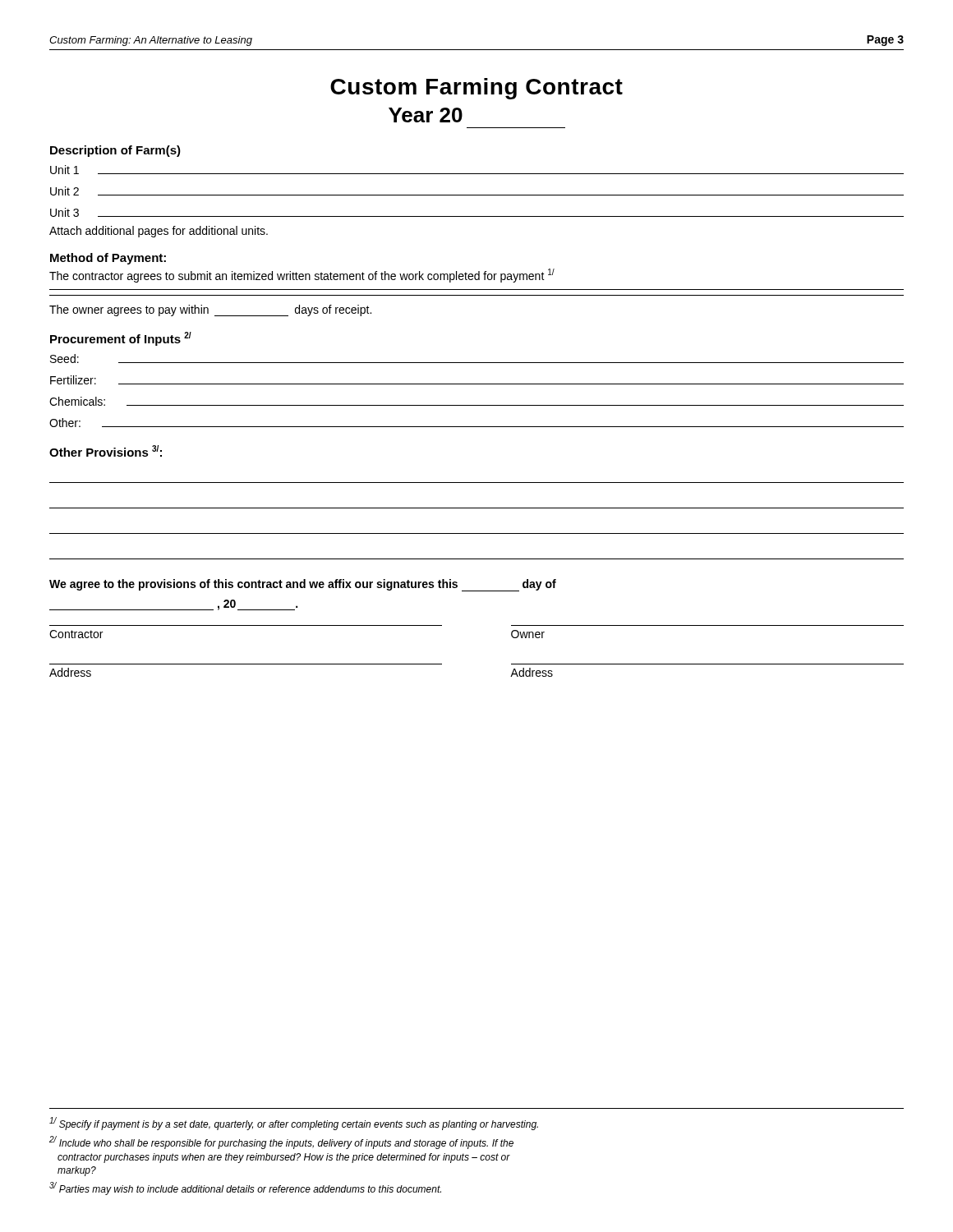Select the block starting "Attach additional pages for additional units."

159,231
